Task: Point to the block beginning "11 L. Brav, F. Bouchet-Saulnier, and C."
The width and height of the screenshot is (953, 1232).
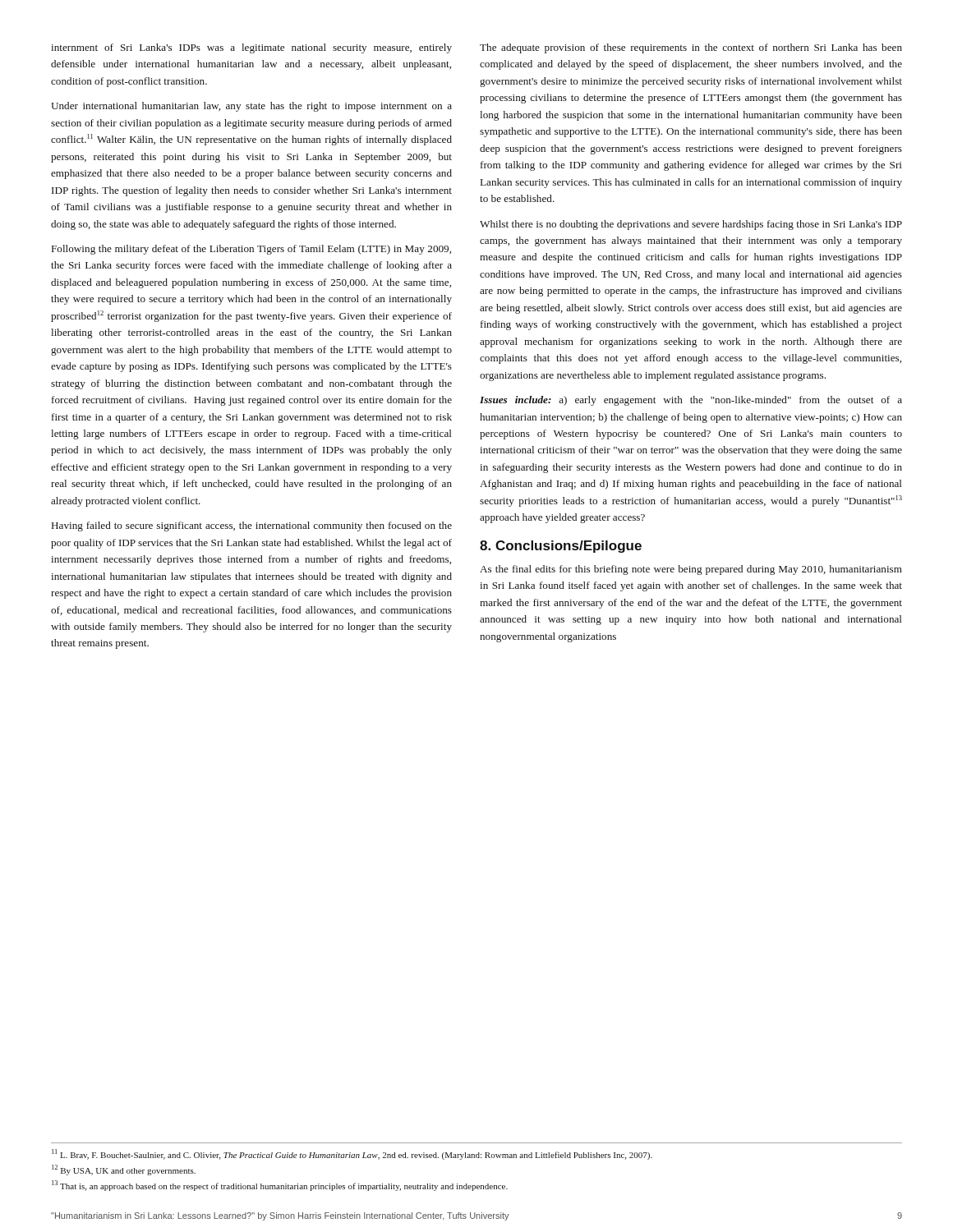Action: [x=476, y=1156]
